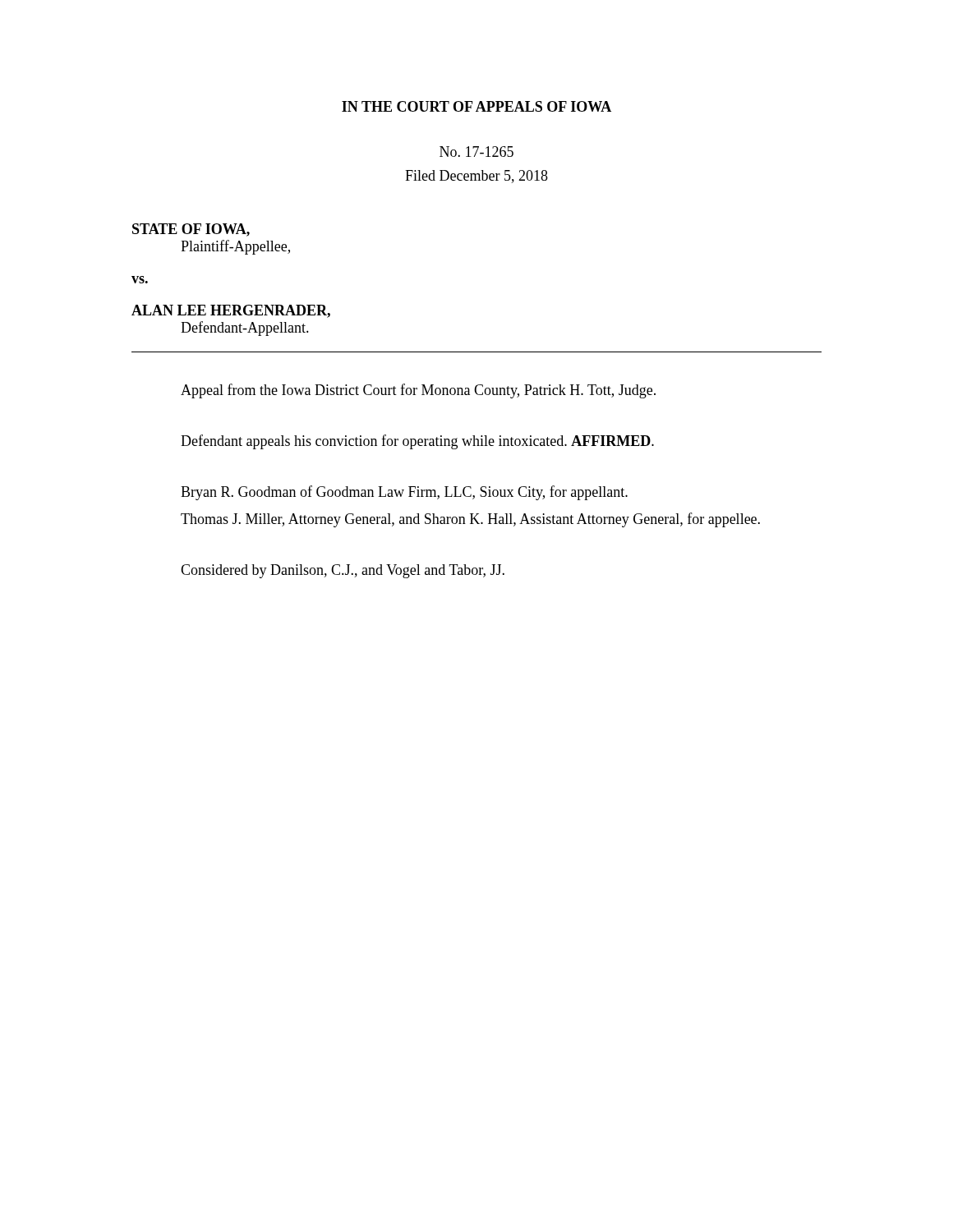Screen dimensions: 1232x953
Task: Locate the block of text that opens with "Appeal from the Iowa"
Action: coord(419,390)
